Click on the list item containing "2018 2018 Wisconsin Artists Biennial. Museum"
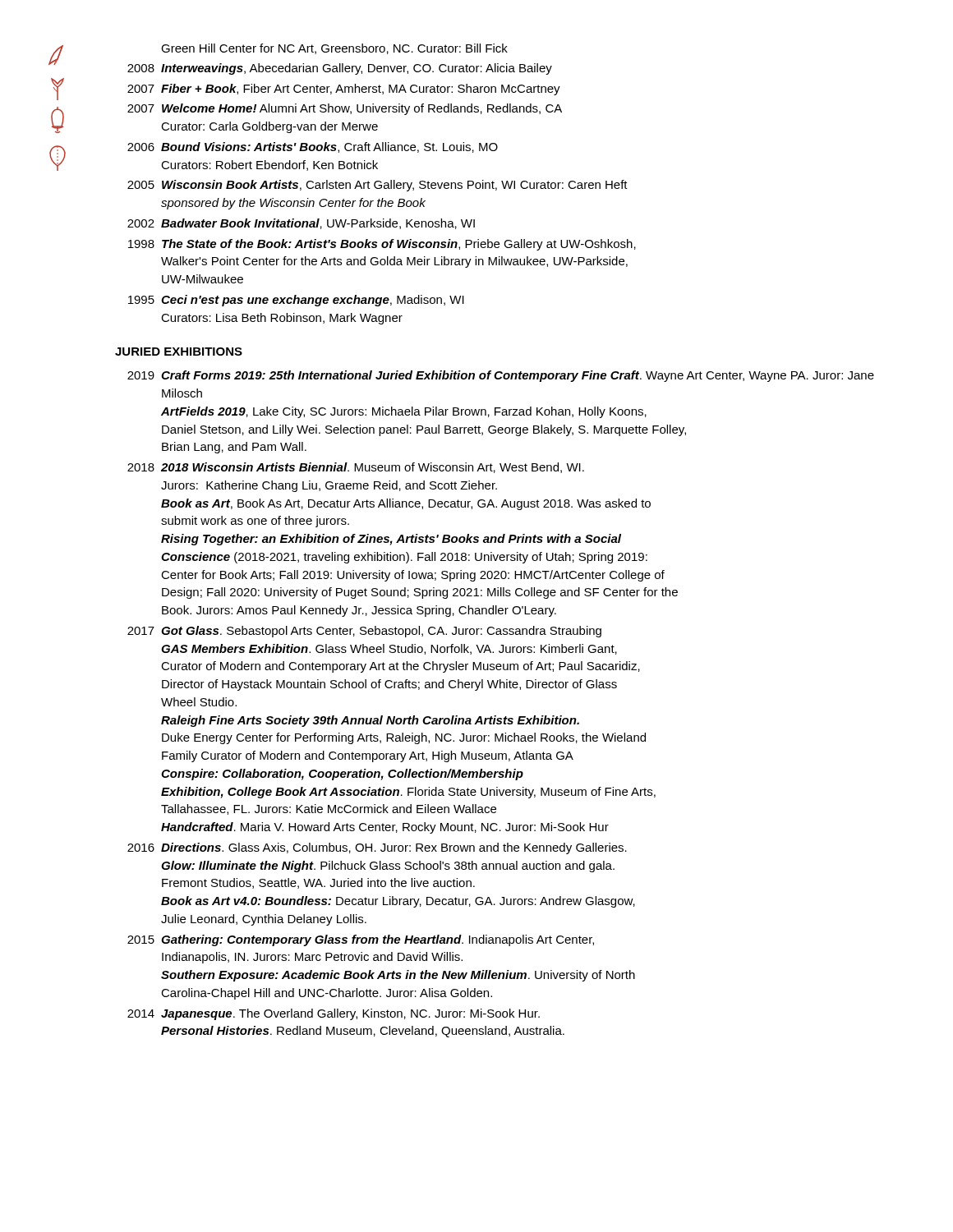Viewport: 953px width, 1232px height. click(501, 539)
